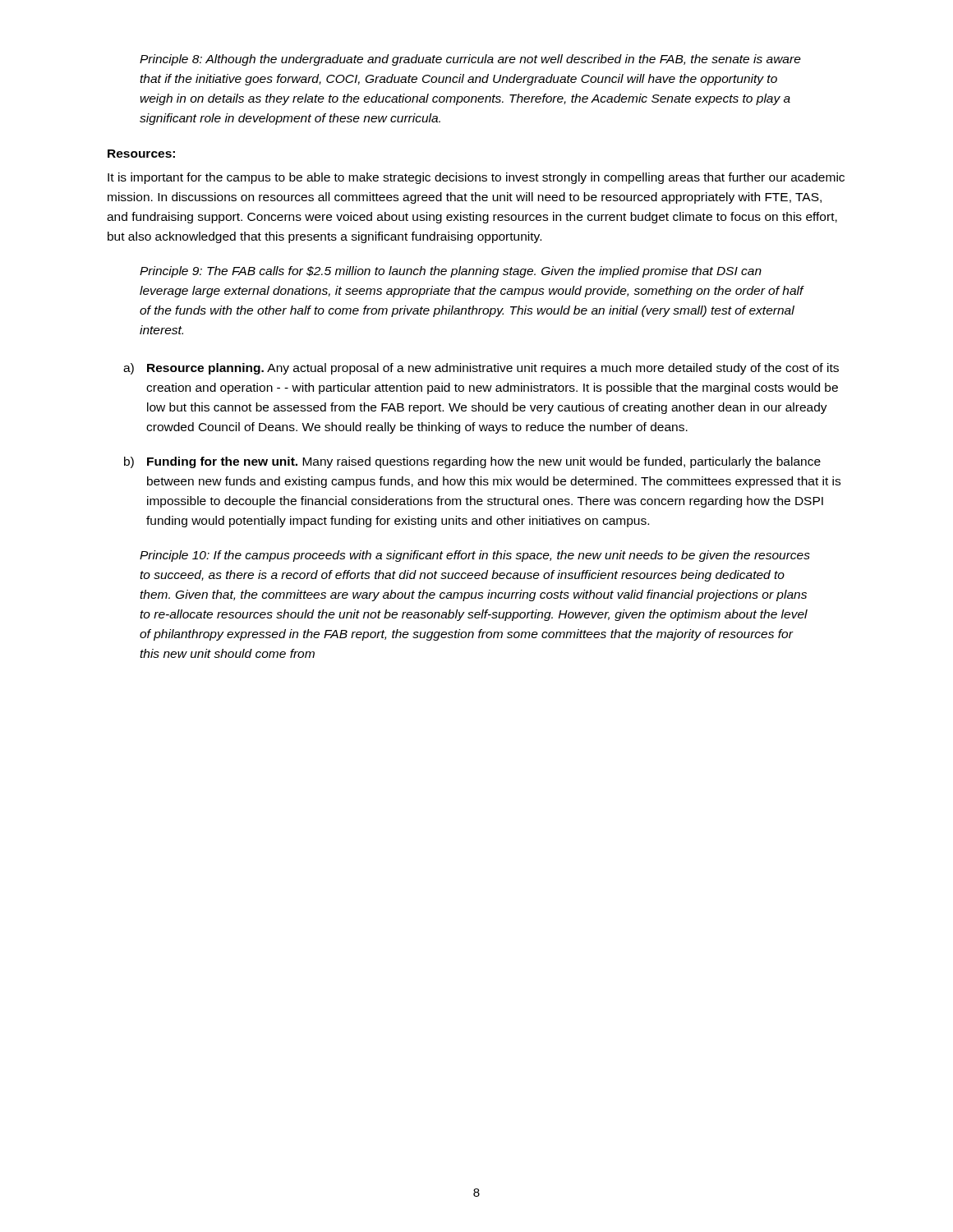Image resolution: width=953 pixels, height=1232 pixels.
Task: Click on the block starting "It is important for"
Action: pos(476,207)
